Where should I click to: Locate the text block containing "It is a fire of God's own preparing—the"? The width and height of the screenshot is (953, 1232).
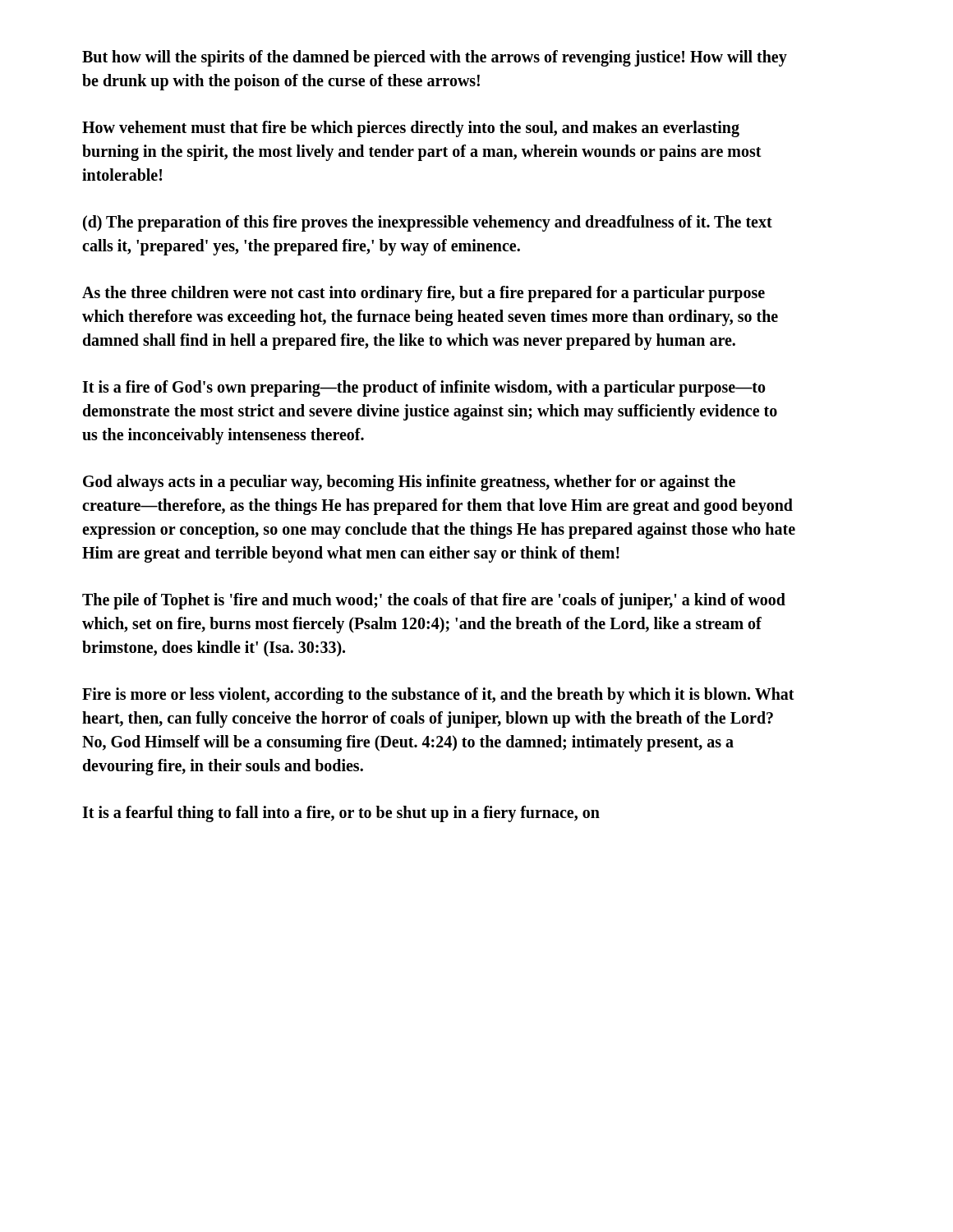click(x=430, y=411)
